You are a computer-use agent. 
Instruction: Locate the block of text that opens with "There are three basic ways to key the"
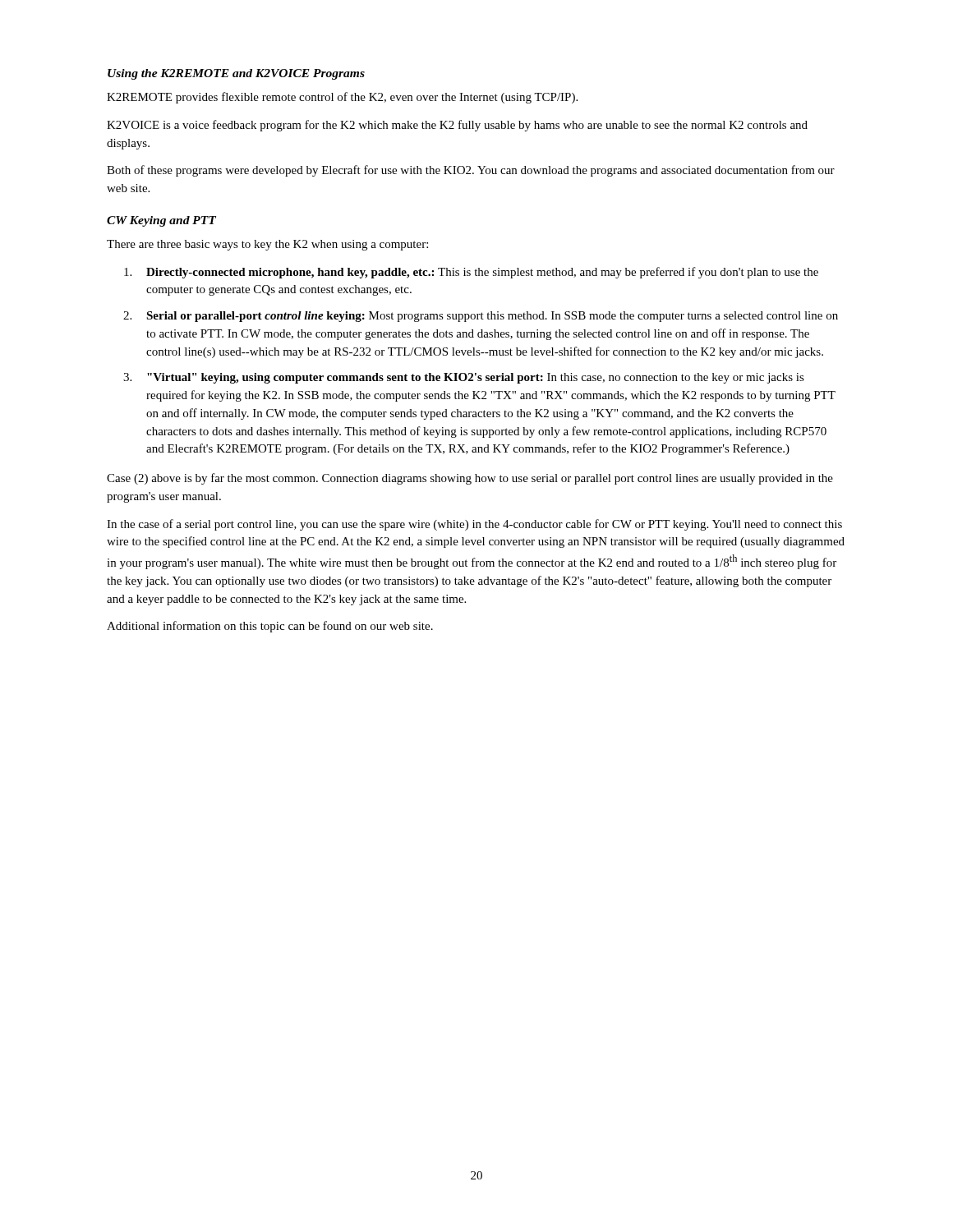click(x=268, y=244)
